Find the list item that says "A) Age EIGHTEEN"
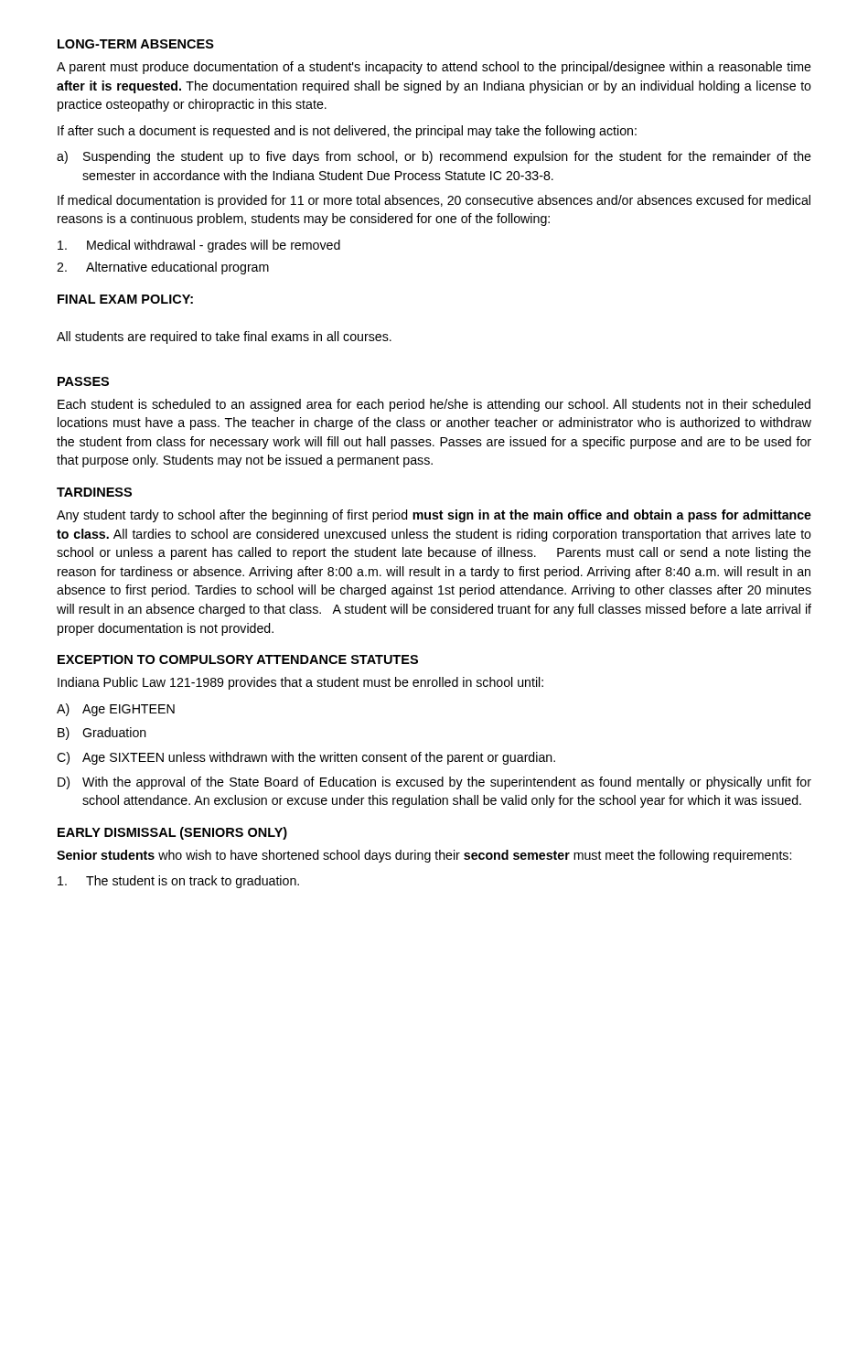The width and height of the screenshot is (868, 1372). [x=116, y=710]
